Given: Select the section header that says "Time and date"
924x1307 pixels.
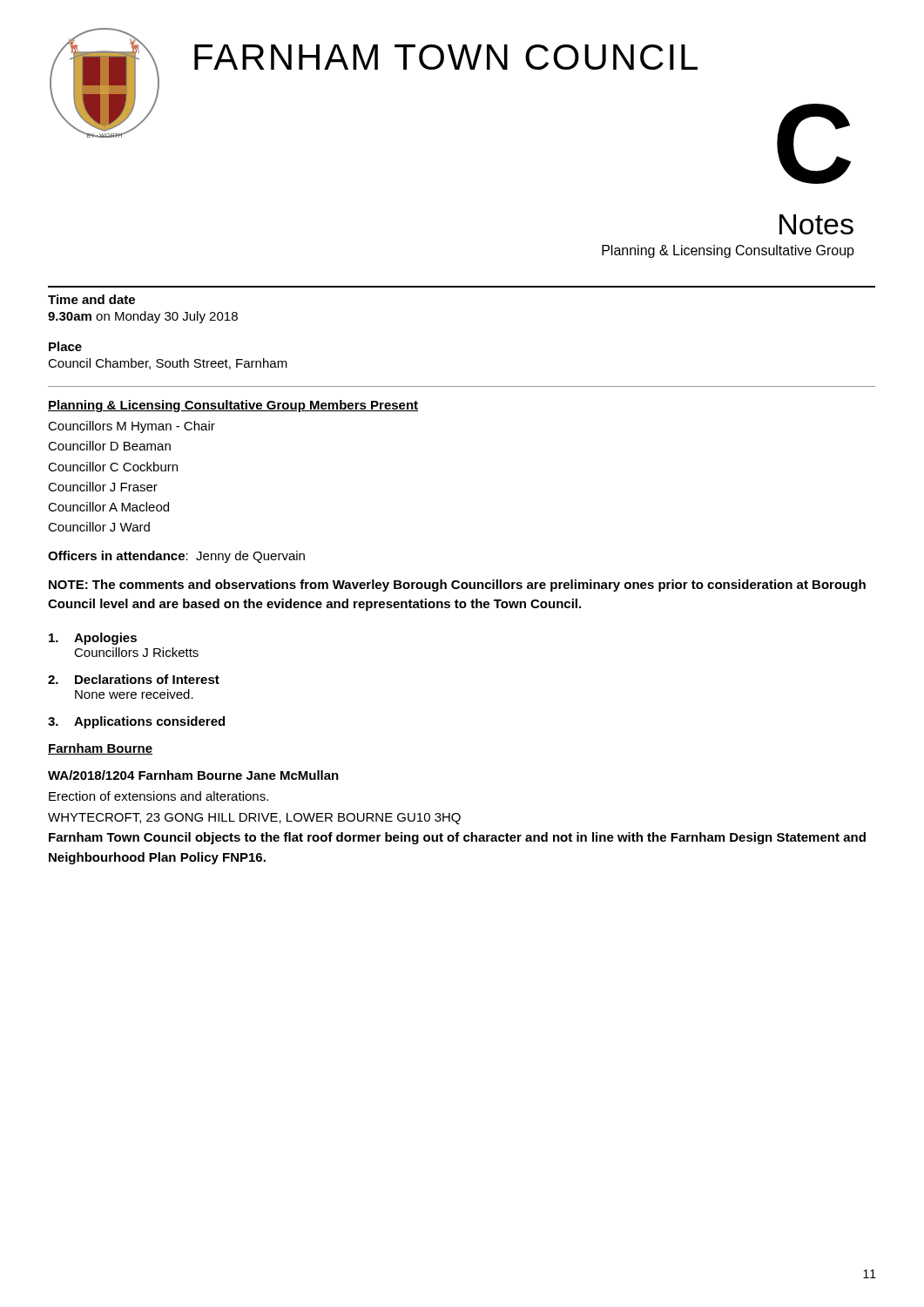Looking at the screenshot, I should pos(92,299).
